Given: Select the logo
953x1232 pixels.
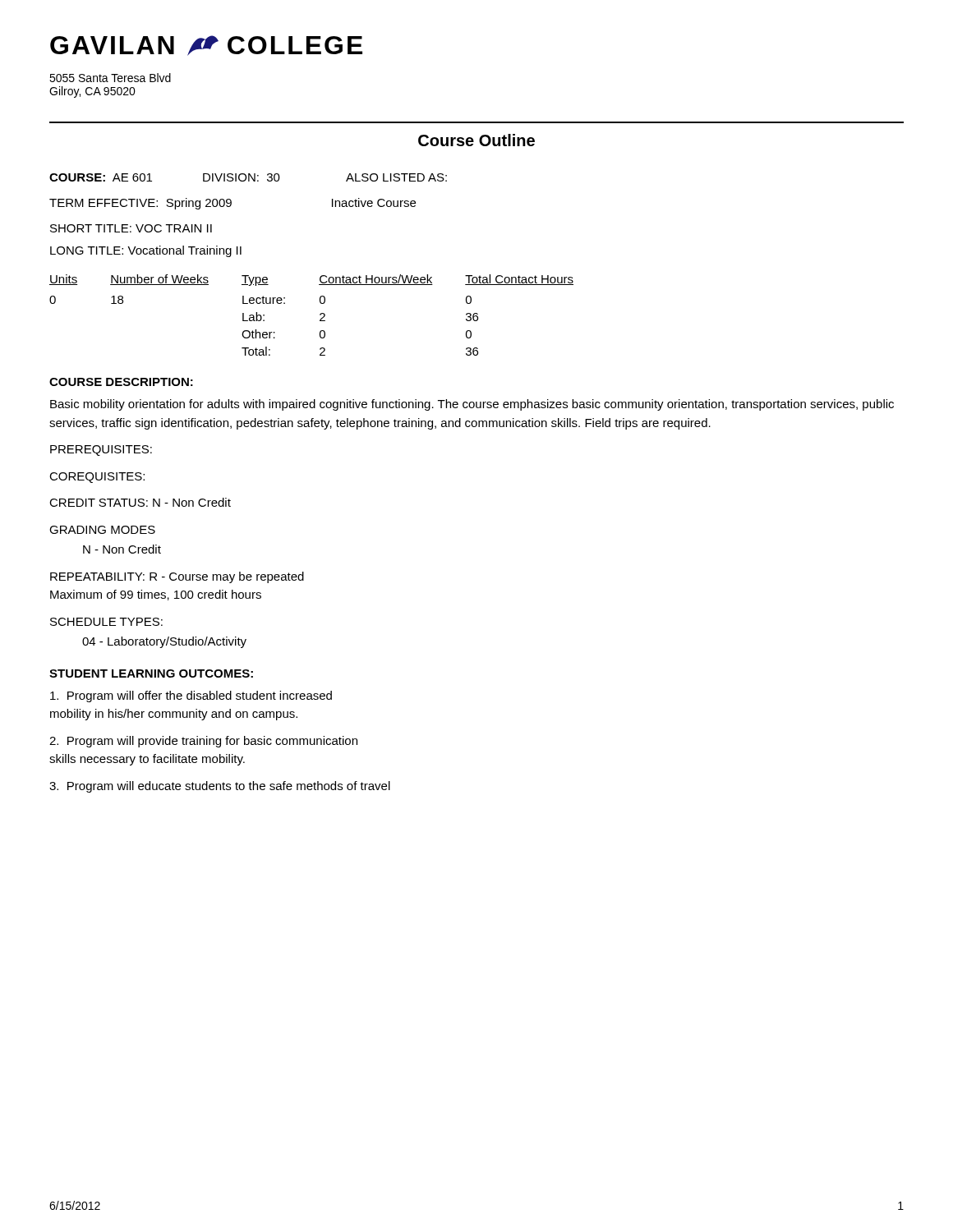Looking at the screenshot, I should [x=255, y=61].
